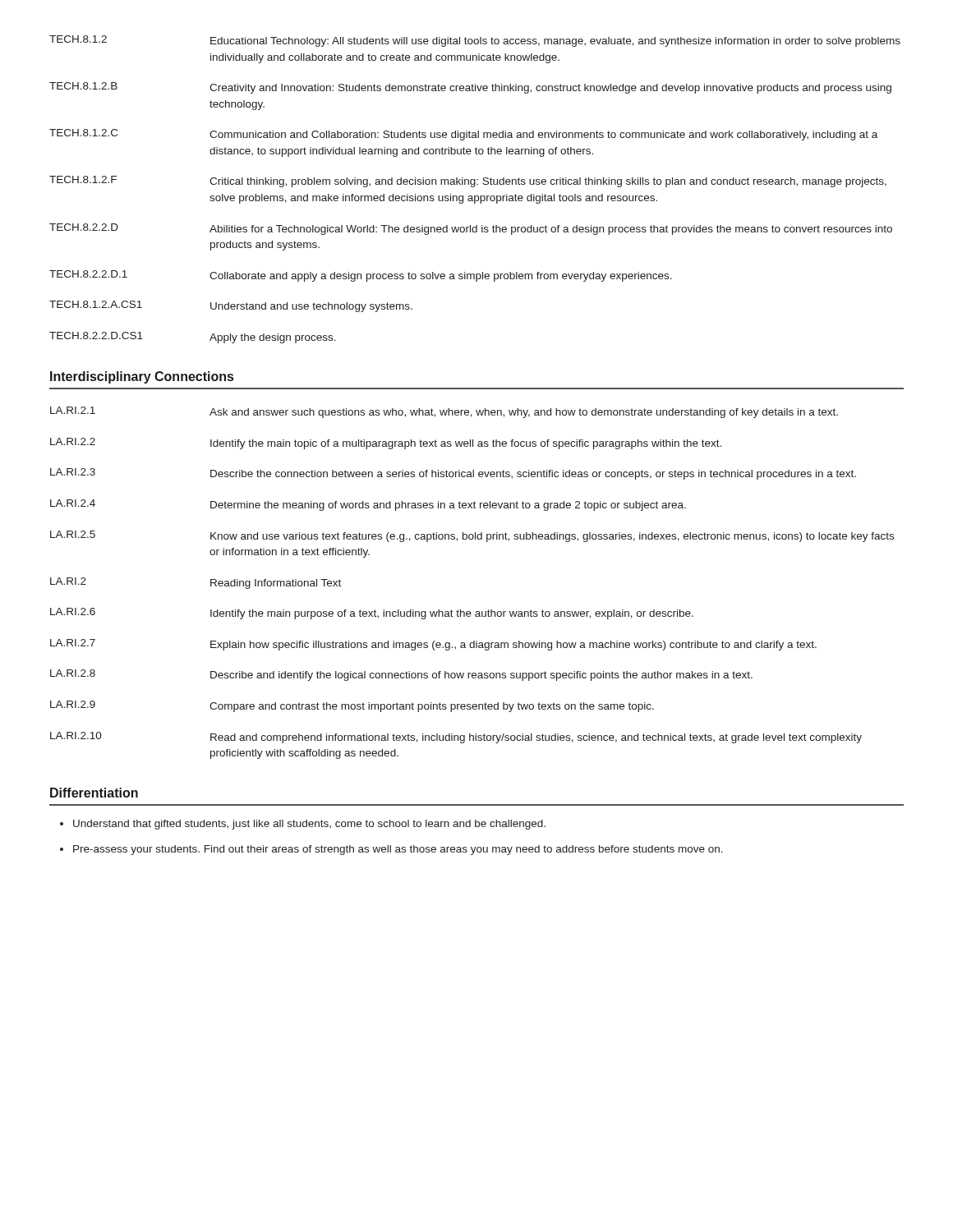This screenshot has width=953, height=1232.
Task: Locate the section header that says "Interdisciplinary Connections"
Action: tap(142, 377)
